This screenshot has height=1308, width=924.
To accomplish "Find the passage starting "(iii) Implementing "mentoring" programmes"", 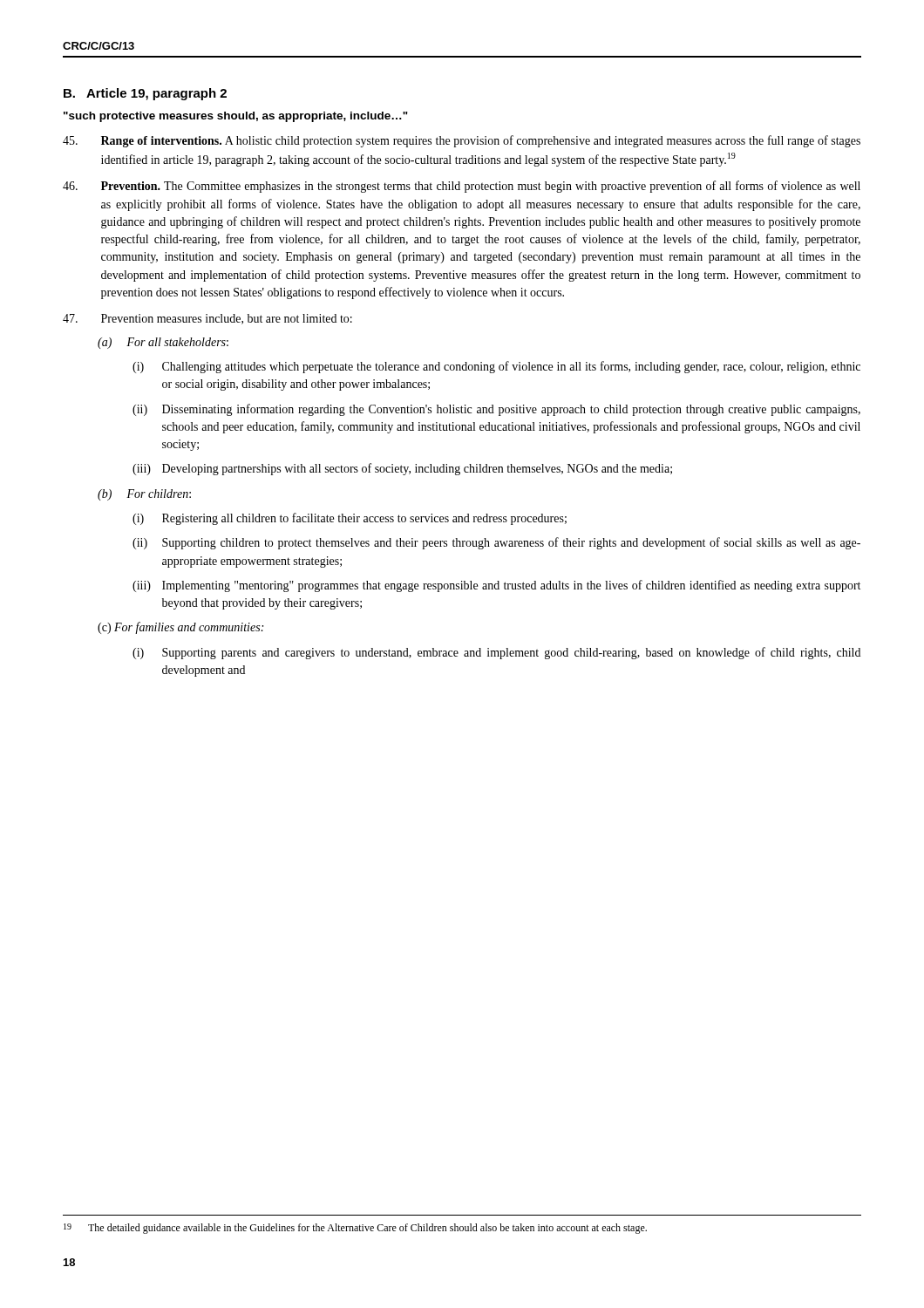I will [x=497, y=595].
